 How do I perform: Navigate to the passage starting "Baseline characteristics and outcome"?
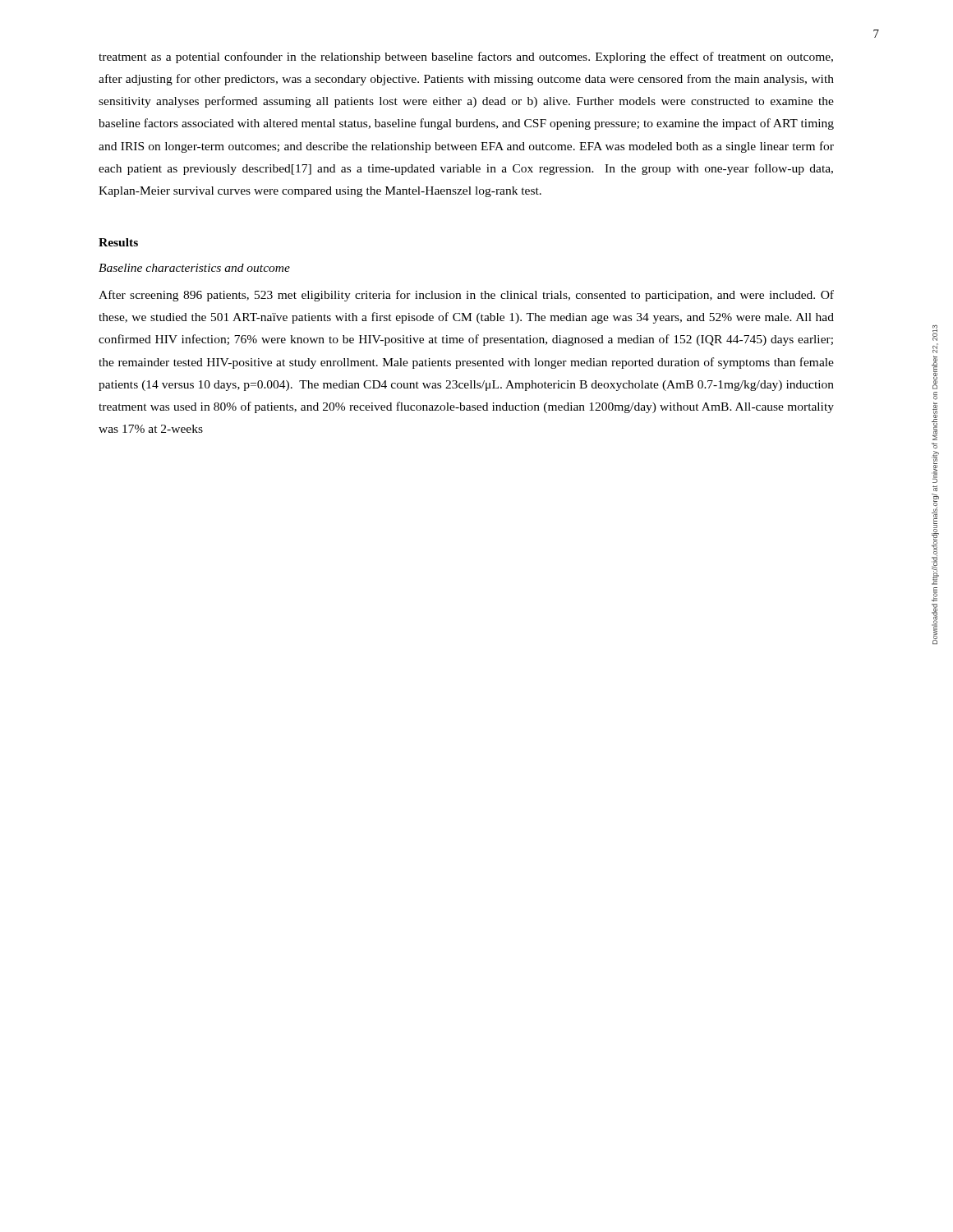coord(194,267)
